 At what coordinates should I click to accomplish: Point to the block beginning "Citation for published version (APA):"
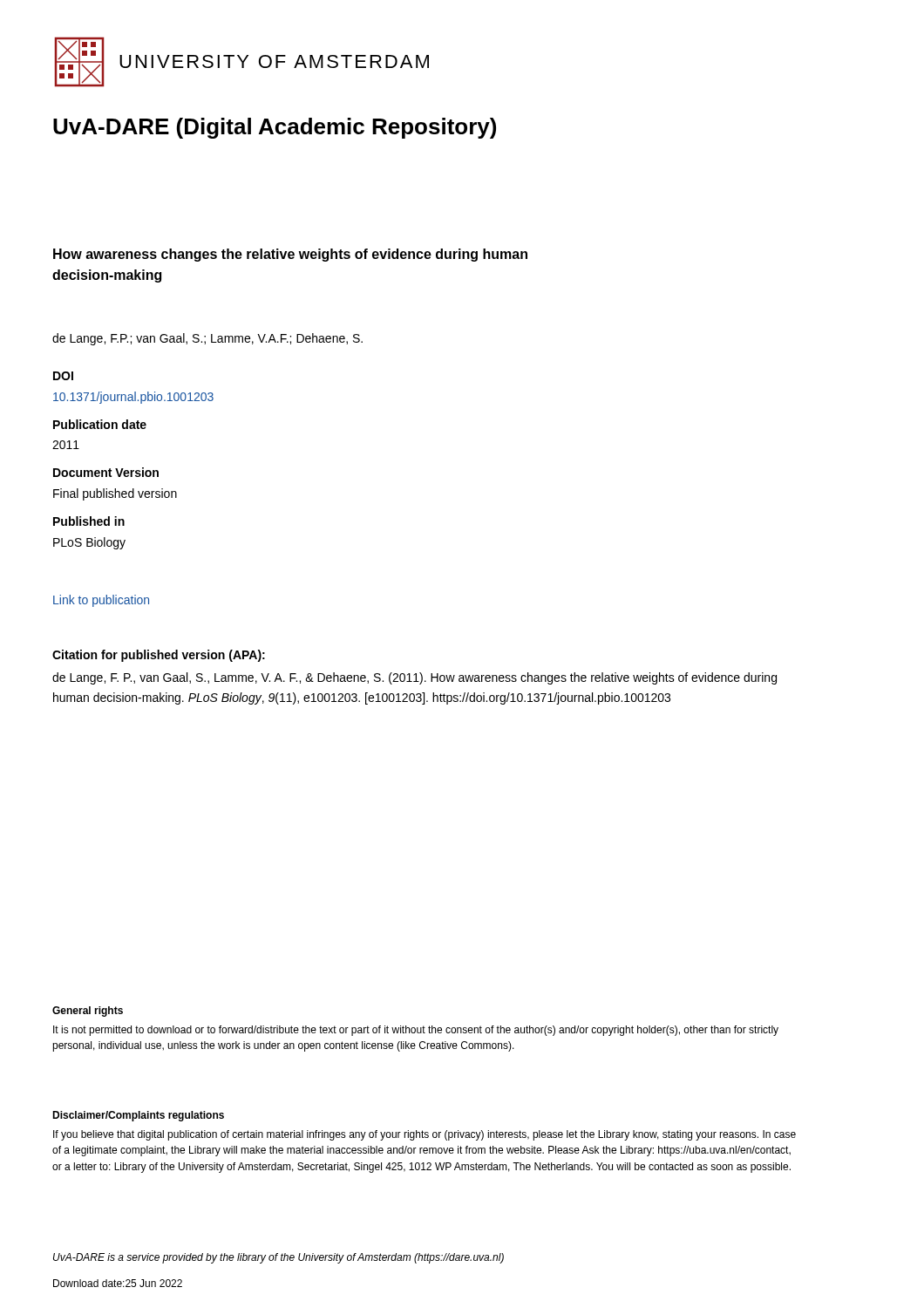427,675
